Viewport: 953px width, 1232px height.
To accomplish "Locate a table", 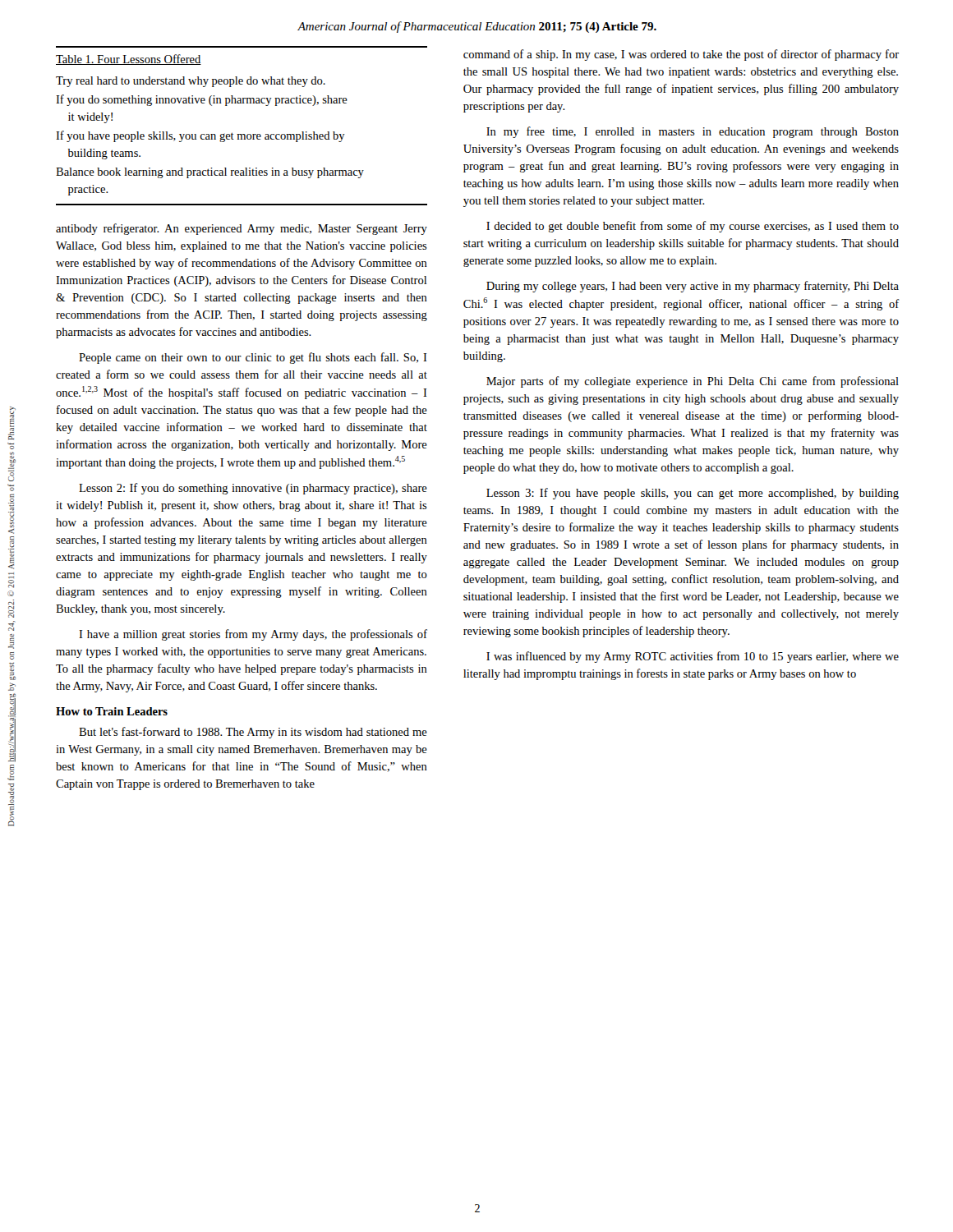I will (241, 126).
